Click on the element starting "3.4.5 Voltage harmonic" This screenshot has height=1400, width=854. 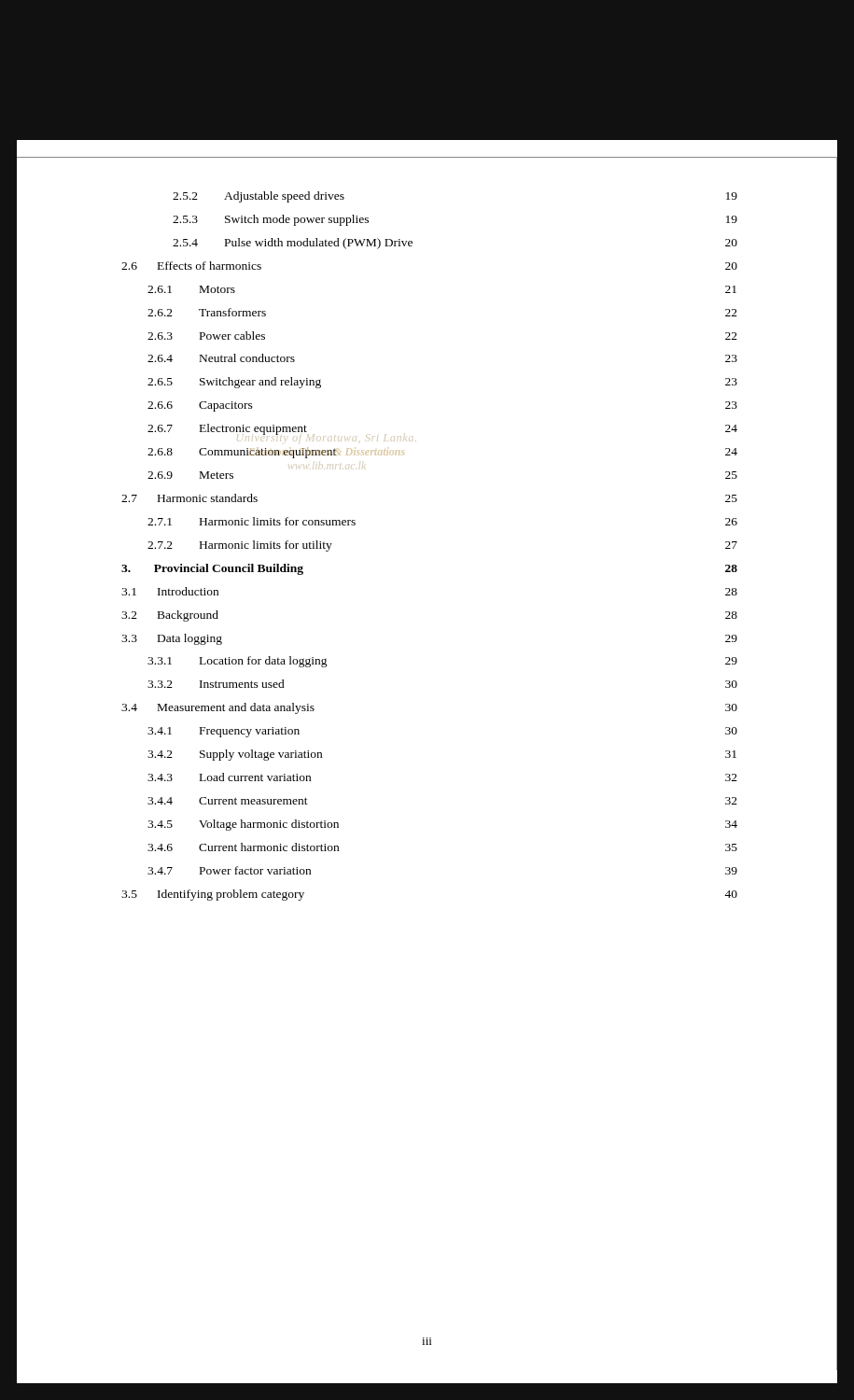coord(160,826)
